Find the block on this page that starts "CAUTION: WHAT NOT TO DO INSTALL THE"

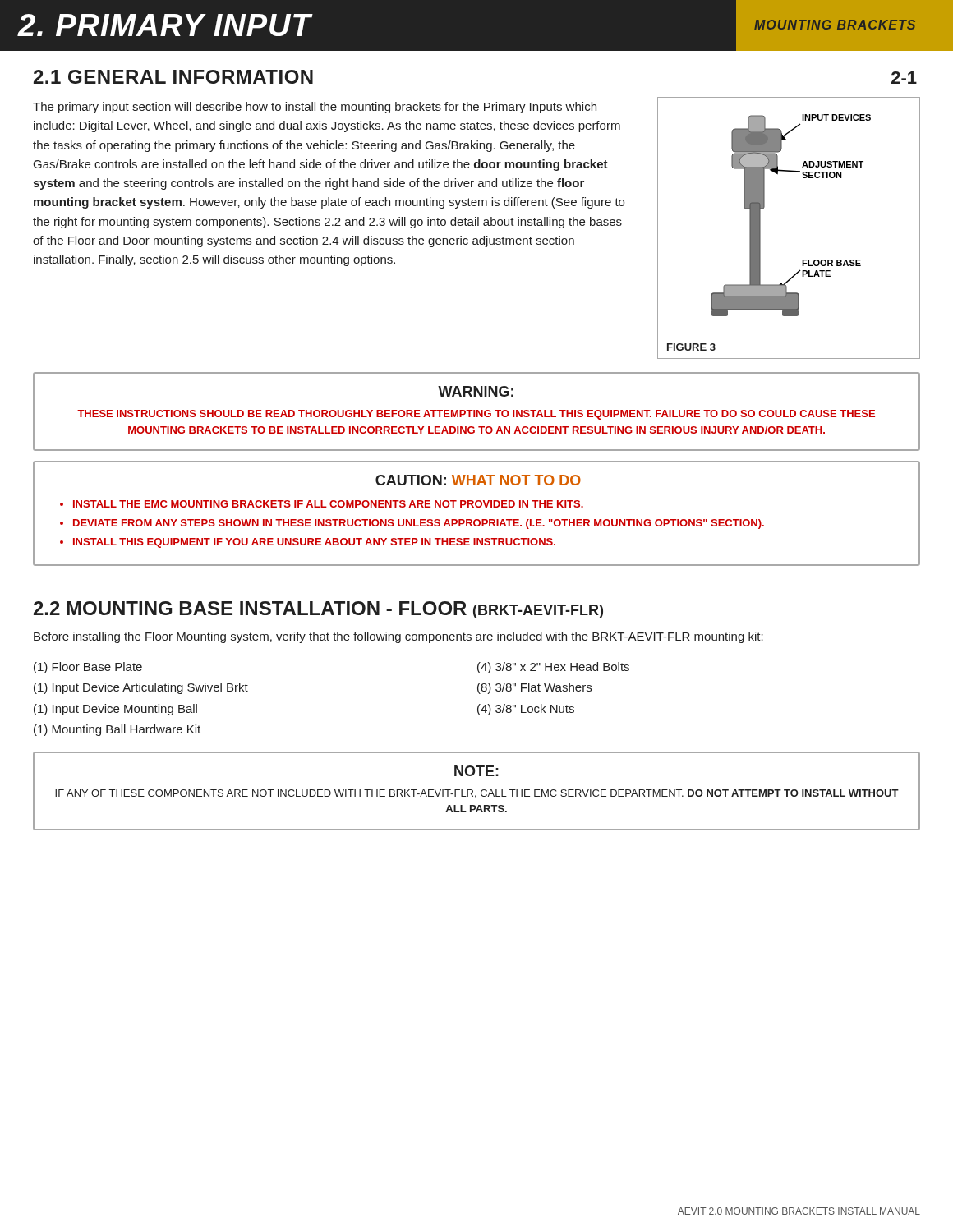[x=478, y=511]
